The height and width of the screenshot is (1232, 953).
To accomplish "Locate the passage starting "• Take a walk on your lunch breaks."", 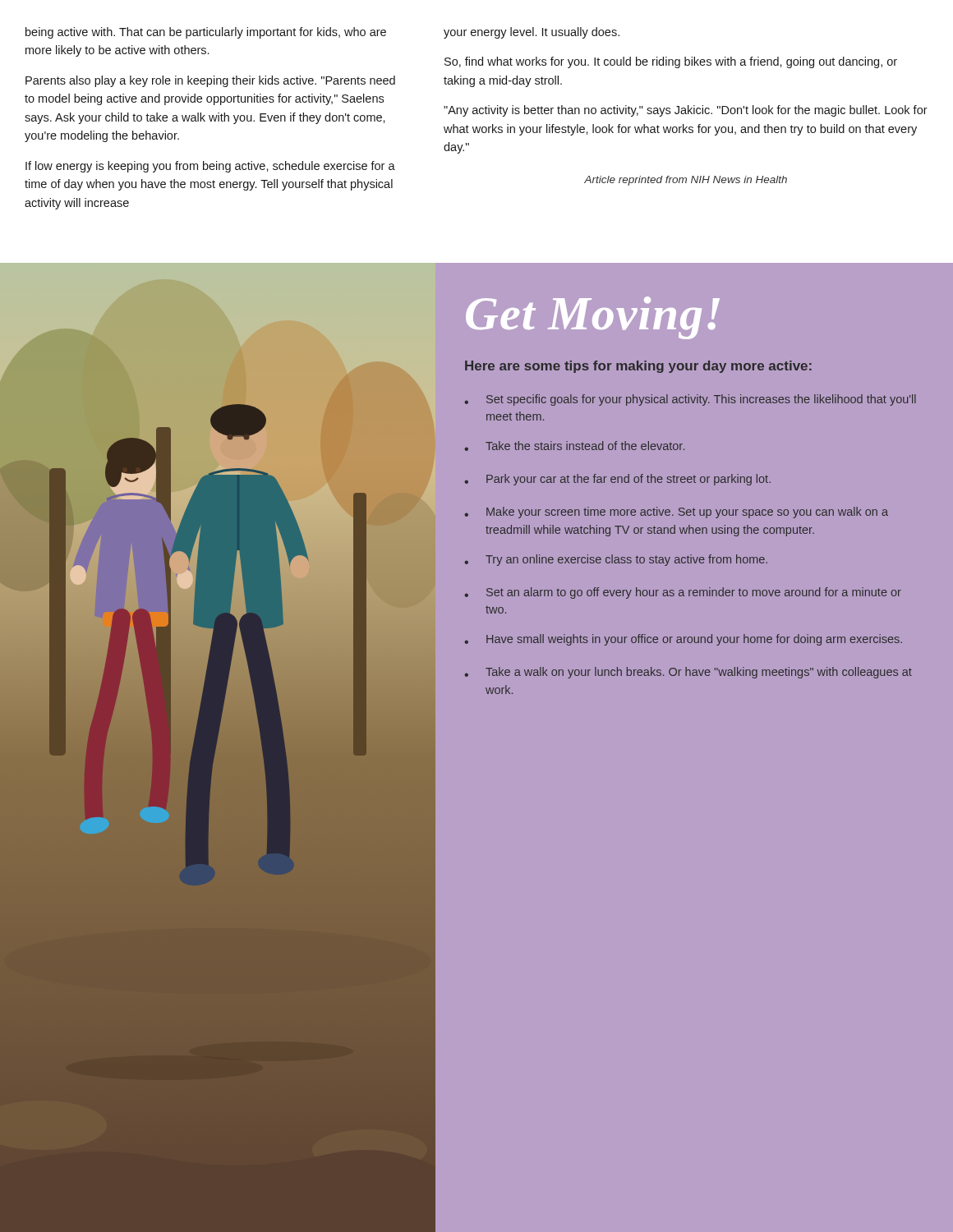I will [x=694, y=682].
